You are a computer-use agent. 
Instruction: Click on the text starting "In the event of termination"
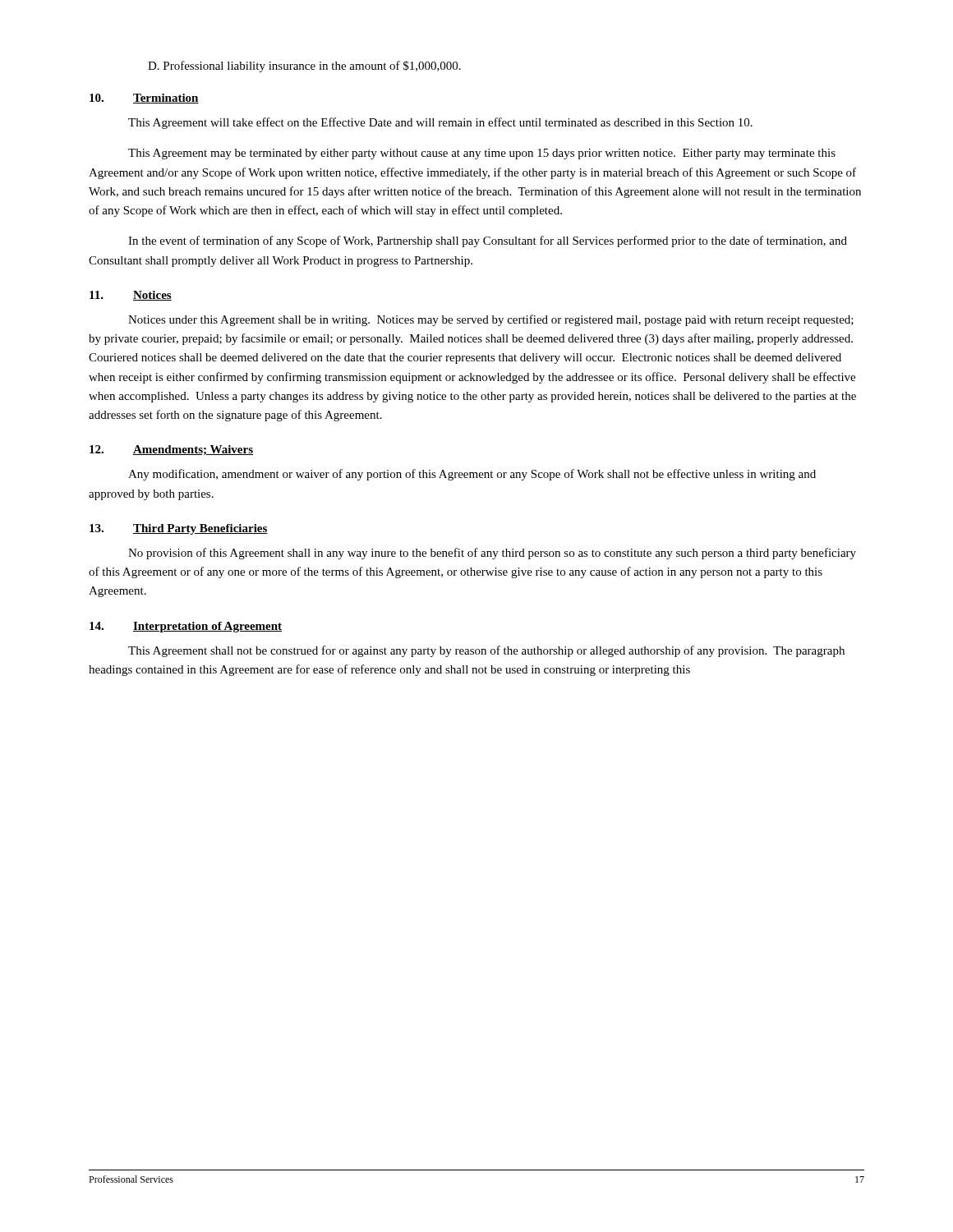(468, 250)
